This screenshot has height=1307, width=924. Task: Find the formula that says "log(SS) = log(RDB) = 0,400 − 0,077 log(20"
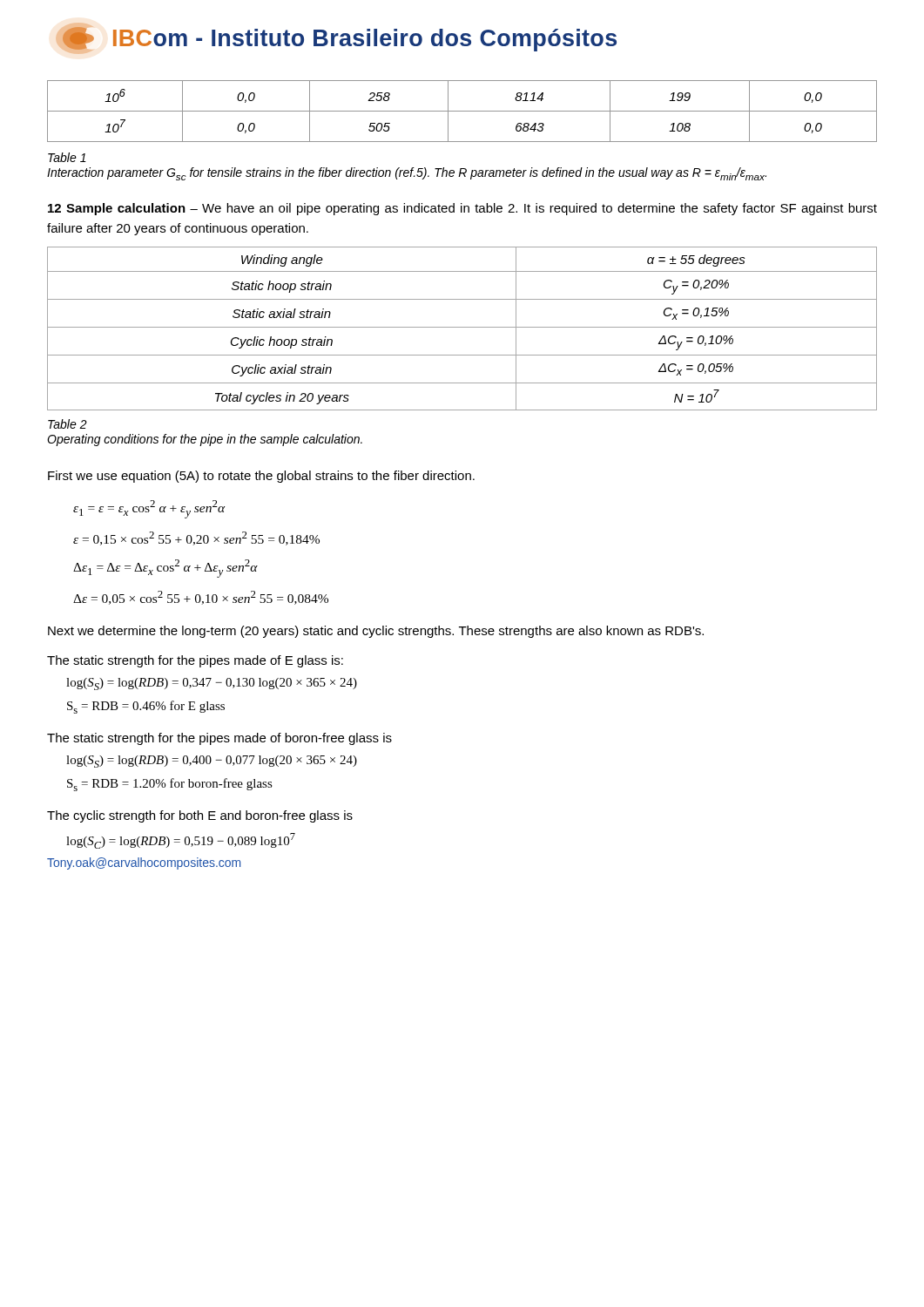212,762
